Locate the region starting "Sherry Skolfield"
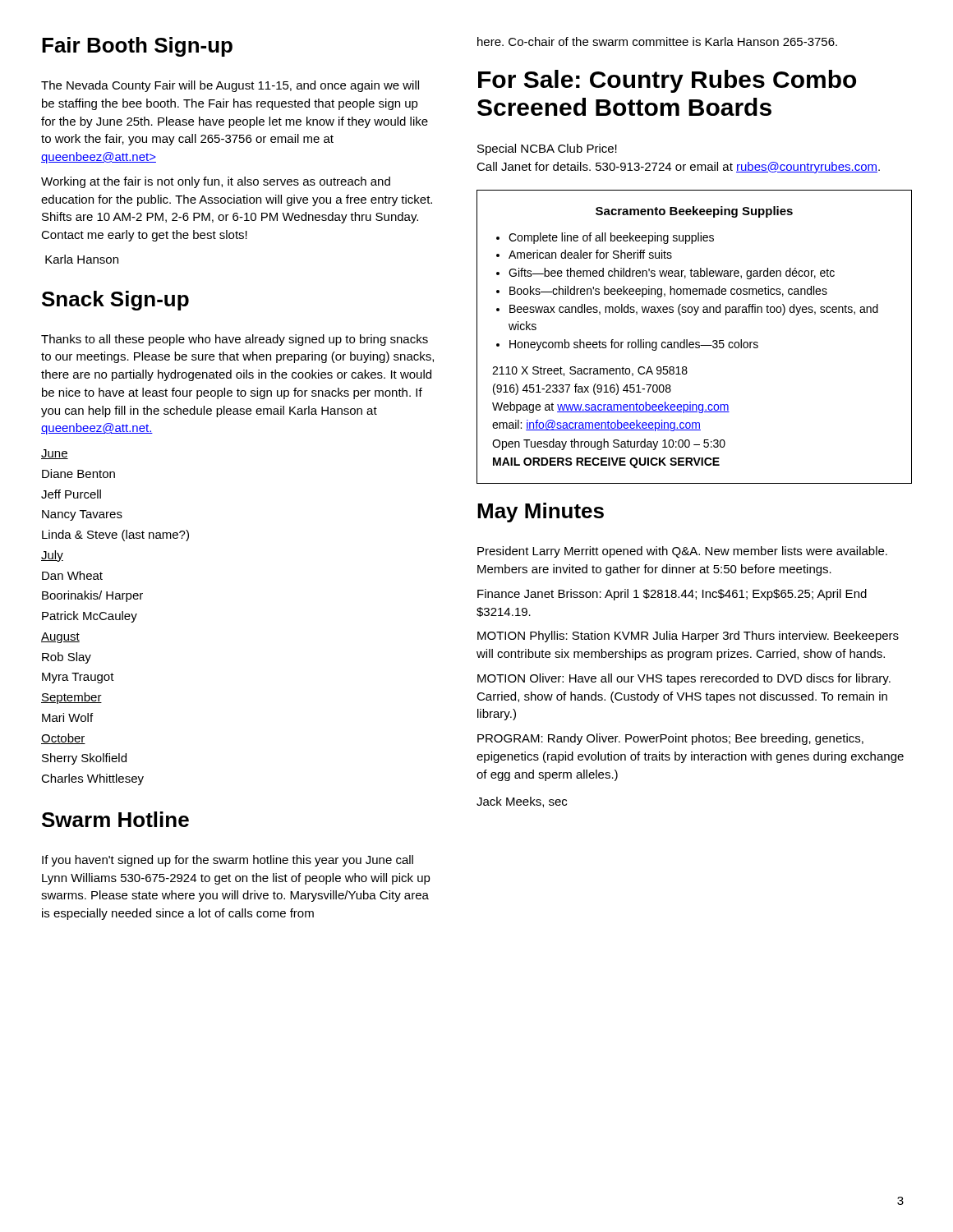The width and height of the screenshot is (953, 1232). [x=84, y=758]
